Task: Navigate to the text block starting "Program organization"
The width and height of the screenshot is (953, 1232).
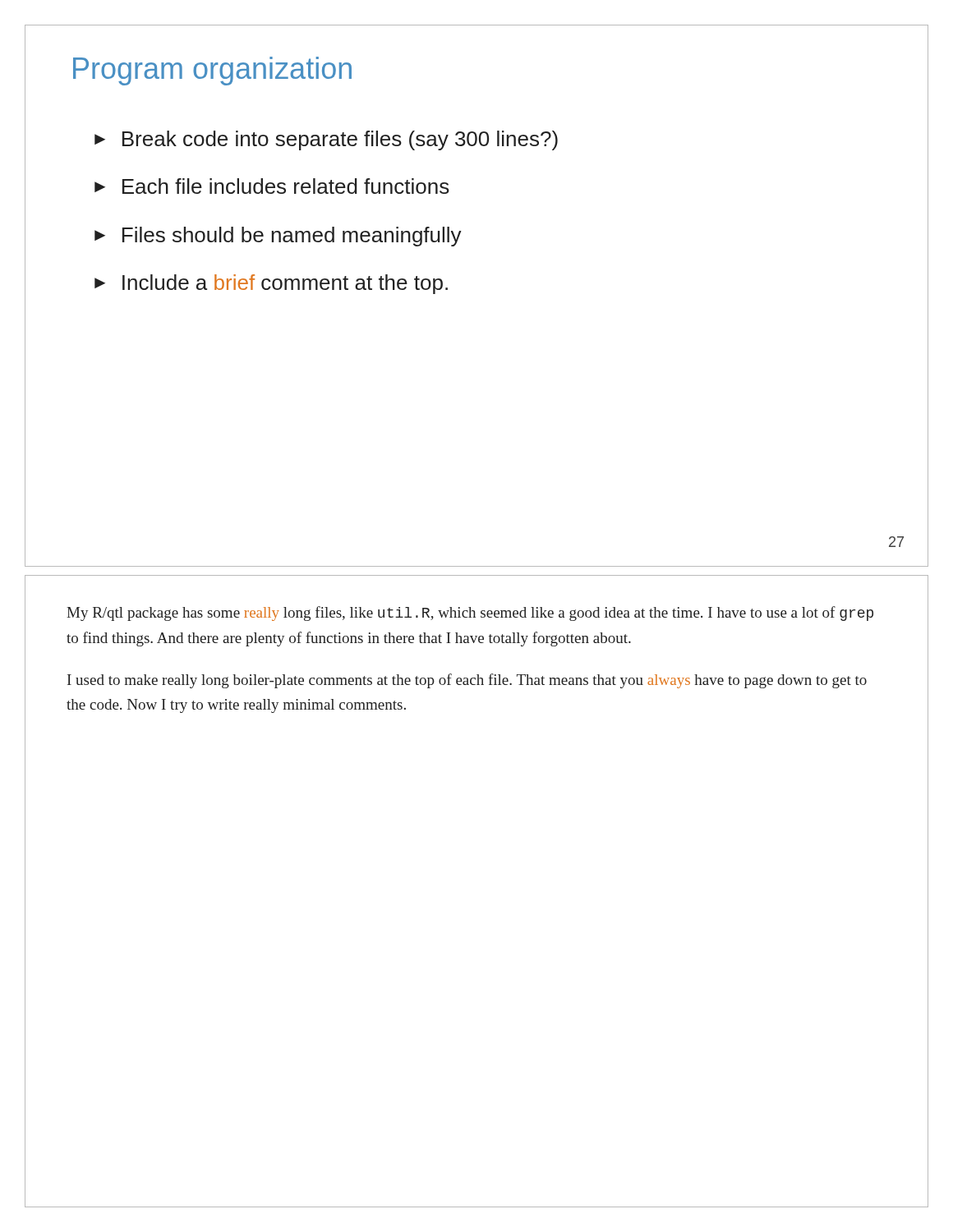Action: click(212, 69)
